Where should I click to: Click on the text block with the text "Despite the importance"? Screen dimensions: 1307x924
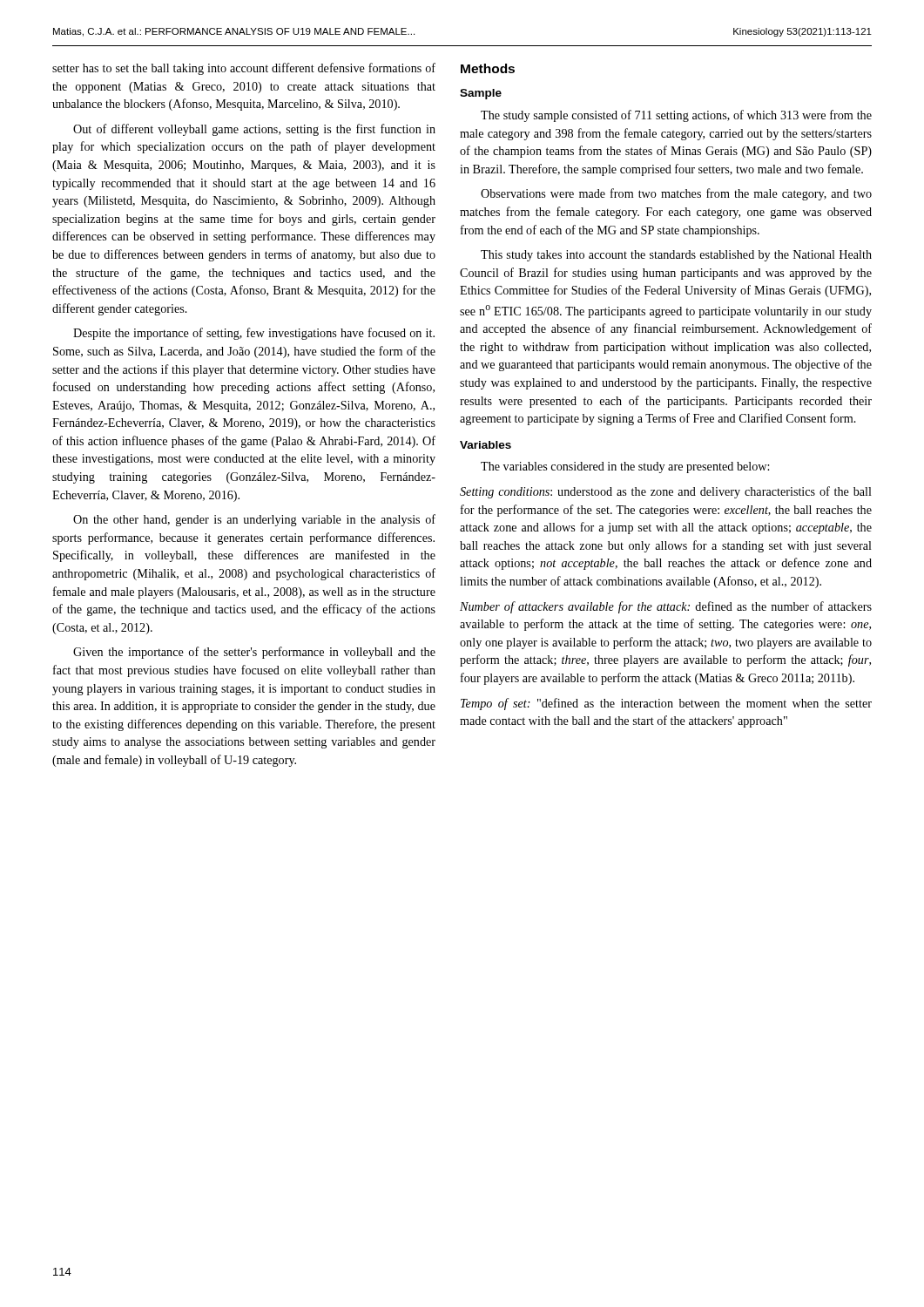pyautogui.click(x=244, y=414)
